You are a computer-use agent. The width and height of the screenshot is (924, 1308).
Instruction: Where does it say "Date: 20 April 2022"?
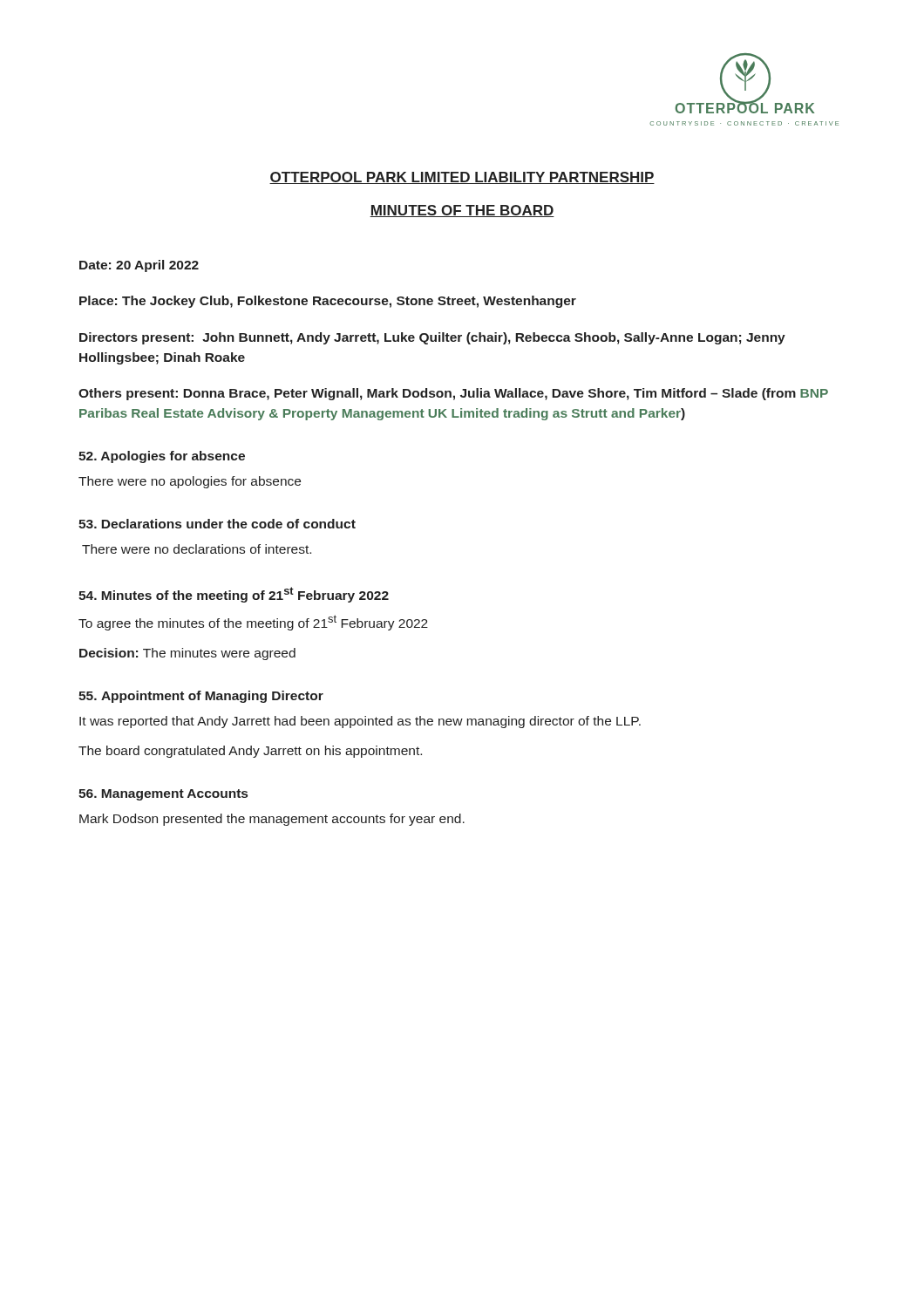point(139,265)
